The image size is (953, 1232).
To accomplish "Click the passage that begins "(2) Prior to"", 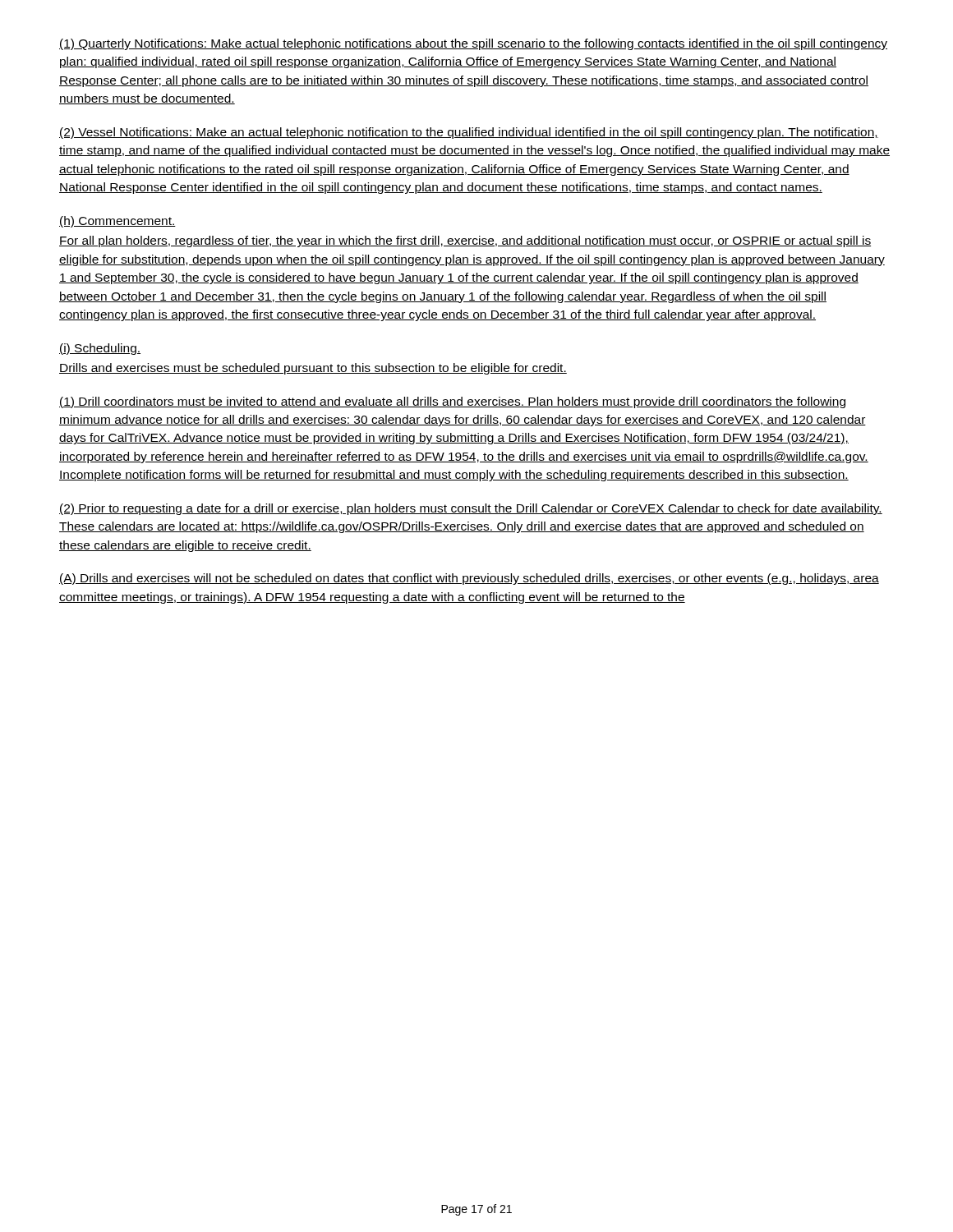I will tap(471, 526).
